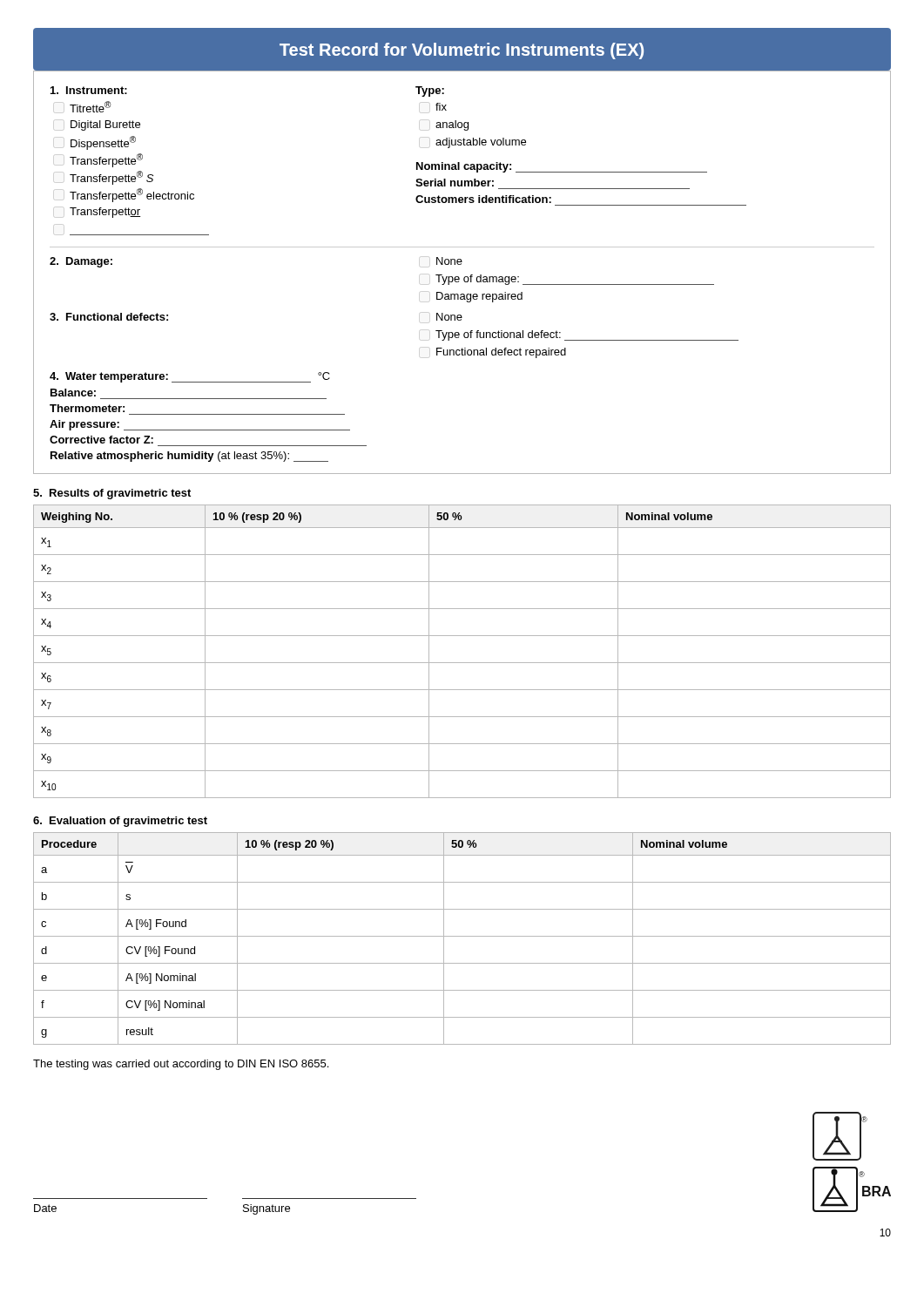Click on the list item that says "Digital Burette"

(97, 124)
